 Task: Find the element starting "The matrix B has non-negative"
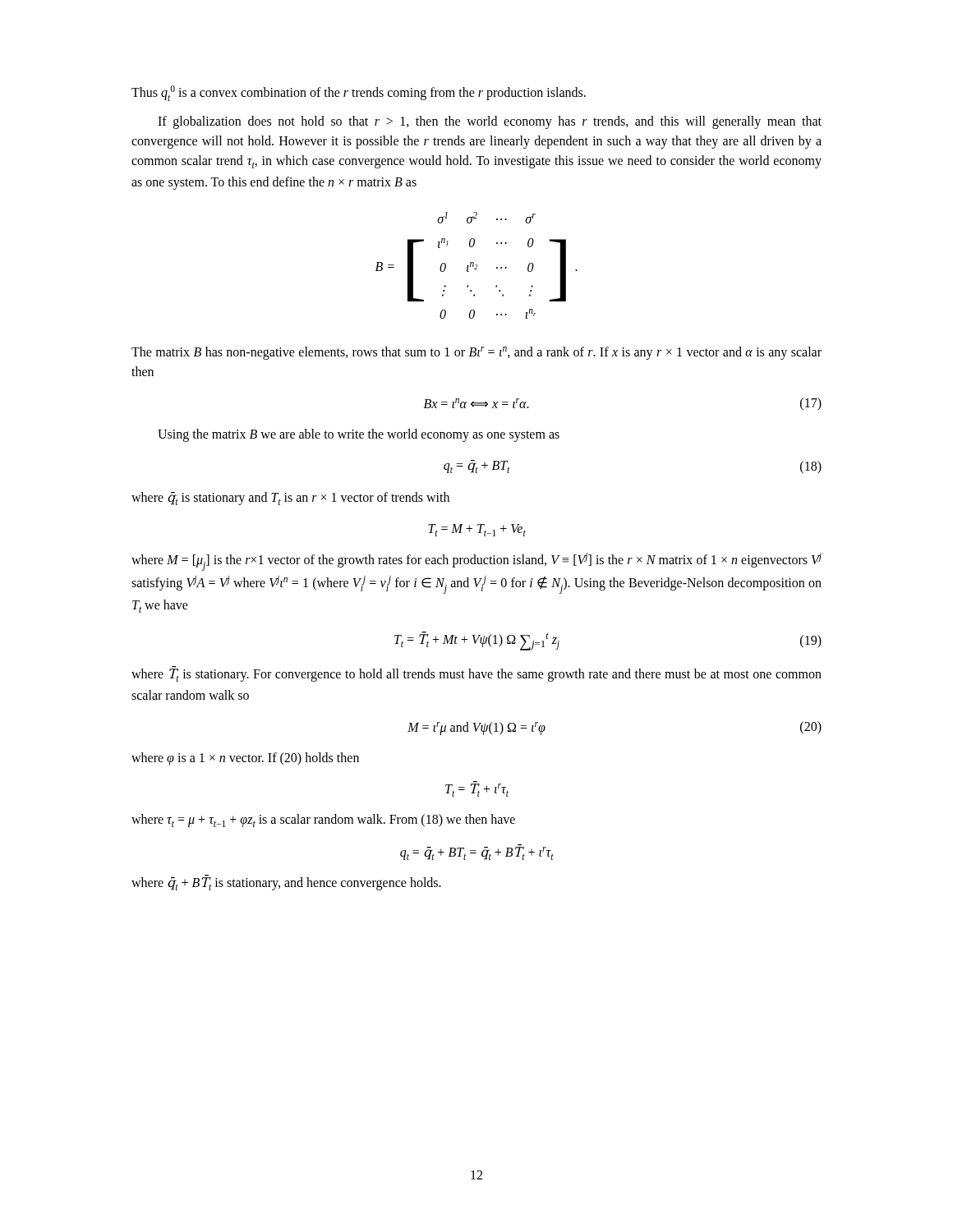476,362
